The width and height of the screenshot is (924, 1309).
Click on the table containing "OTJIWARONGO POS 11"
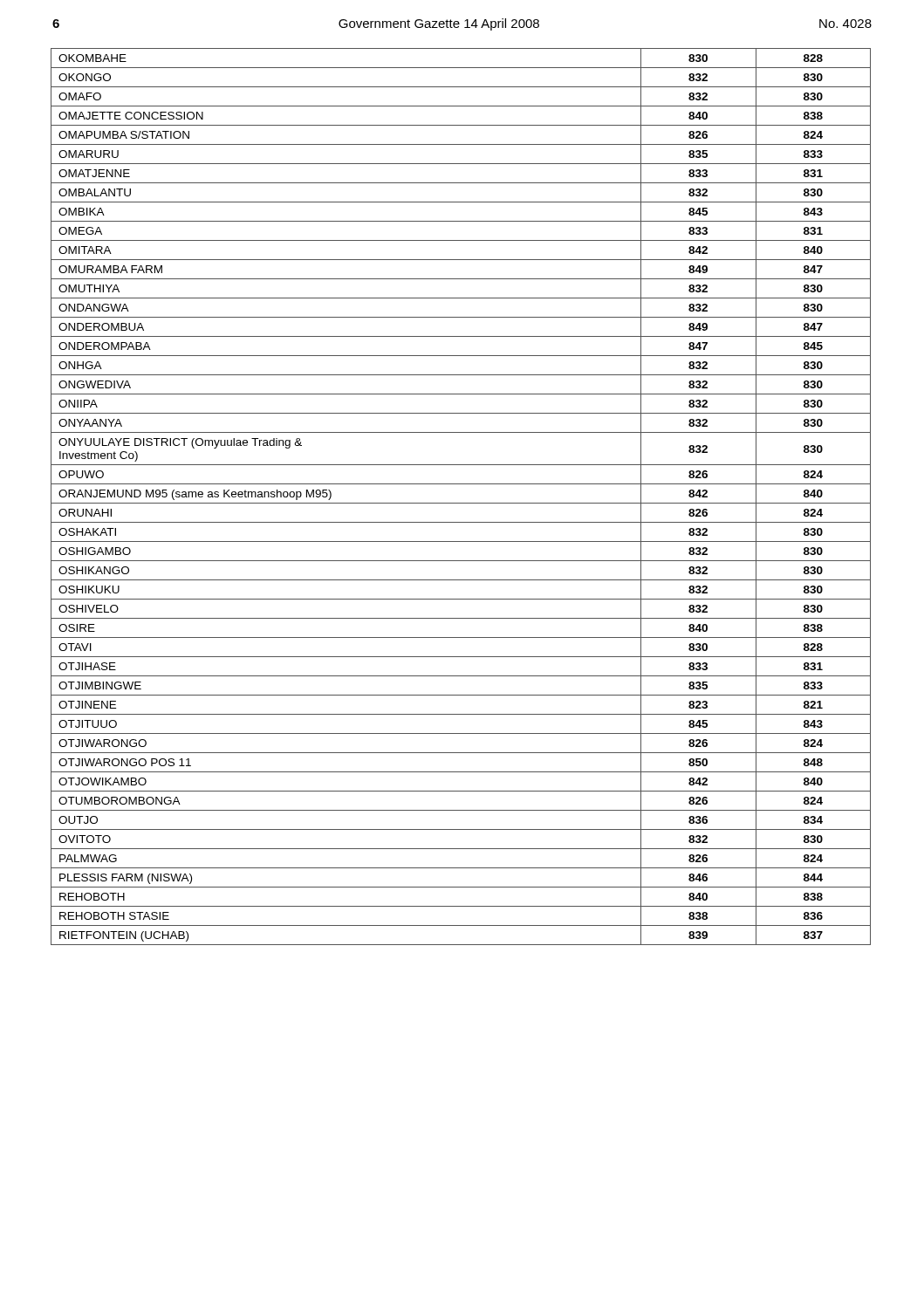click(461, 497)
